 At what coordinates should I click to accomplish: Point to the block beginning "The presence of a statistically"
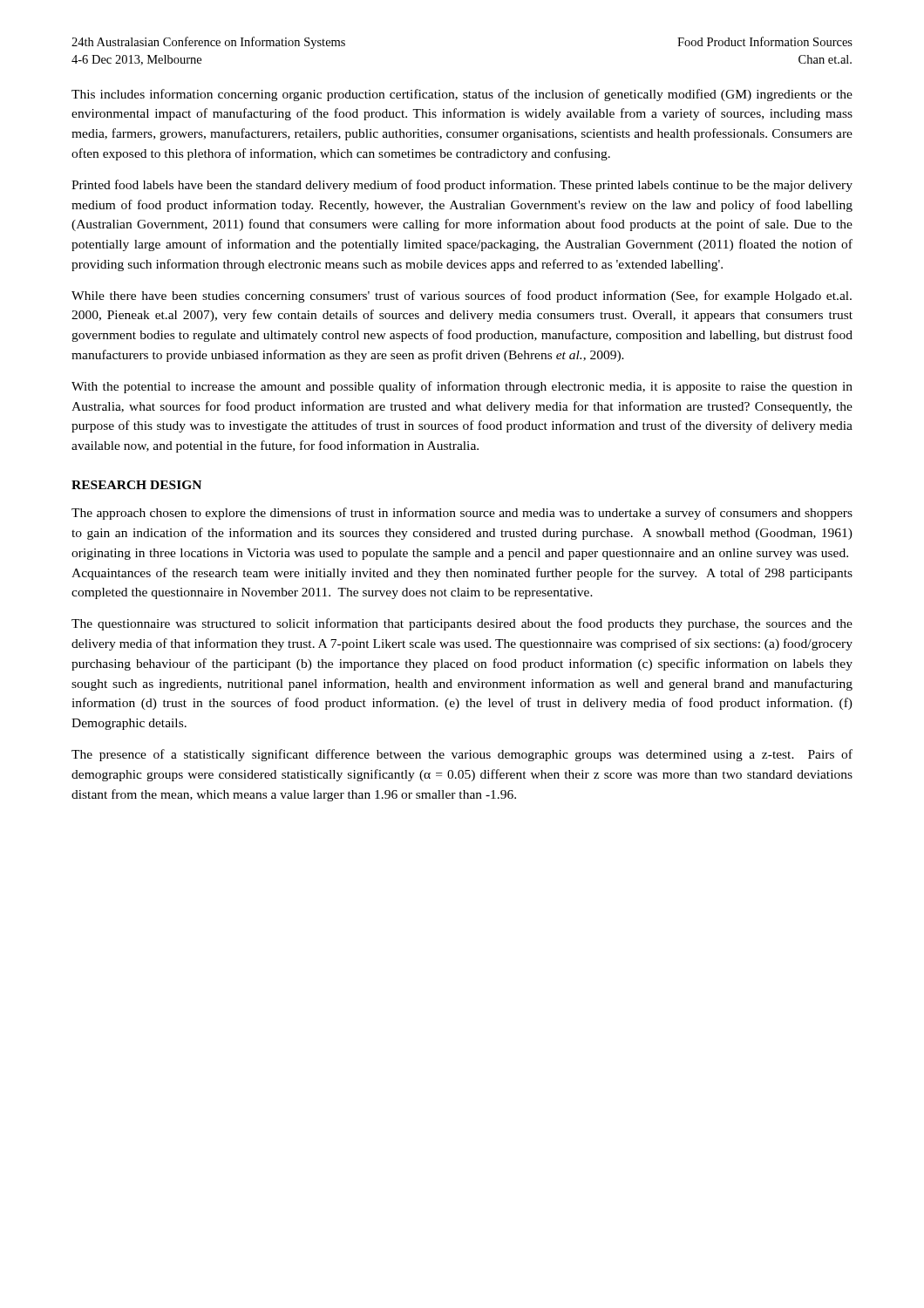[x=462, y=774]
